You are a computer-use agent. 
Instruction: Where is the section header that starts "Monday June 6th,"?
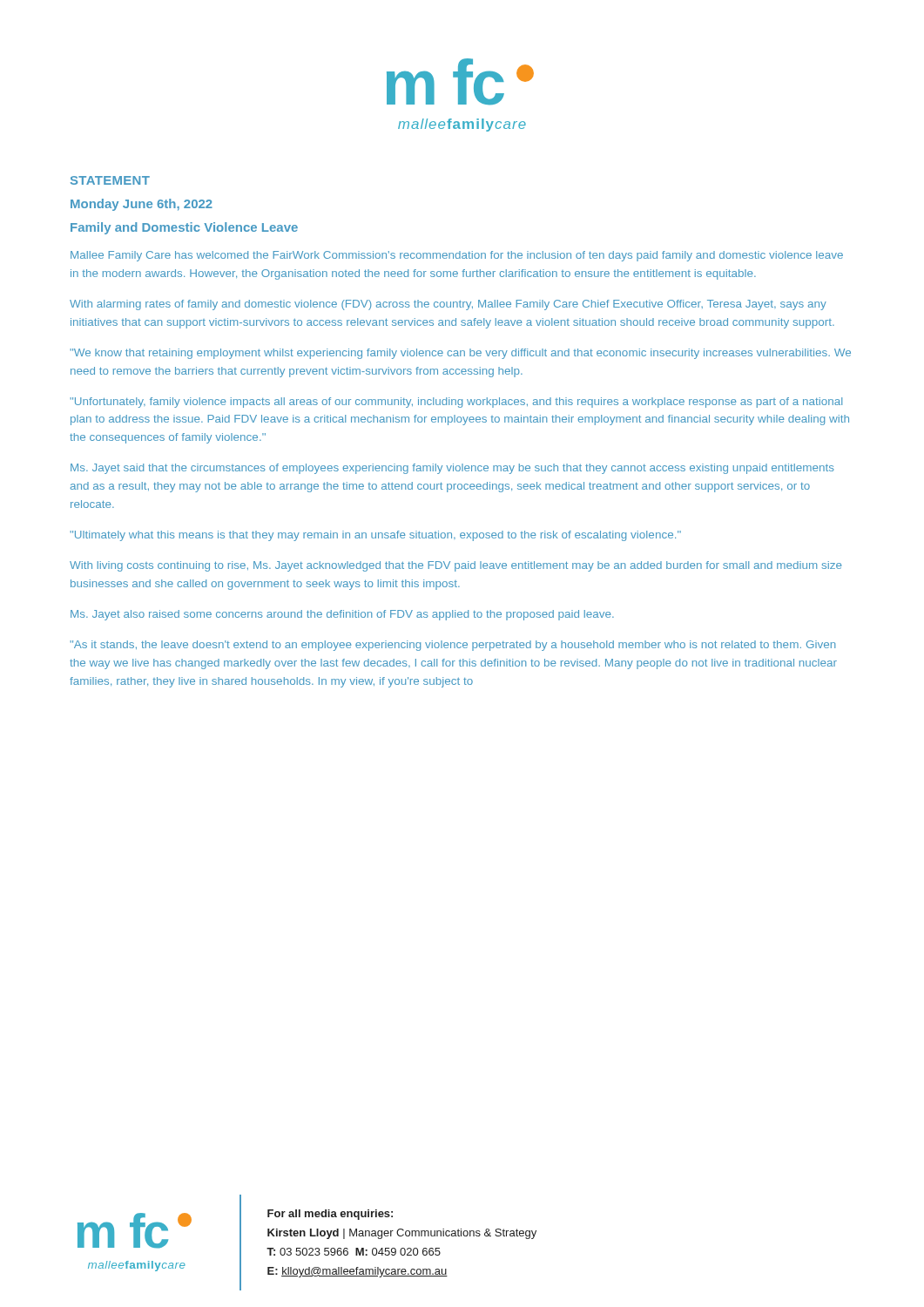(x=141, y=203)
